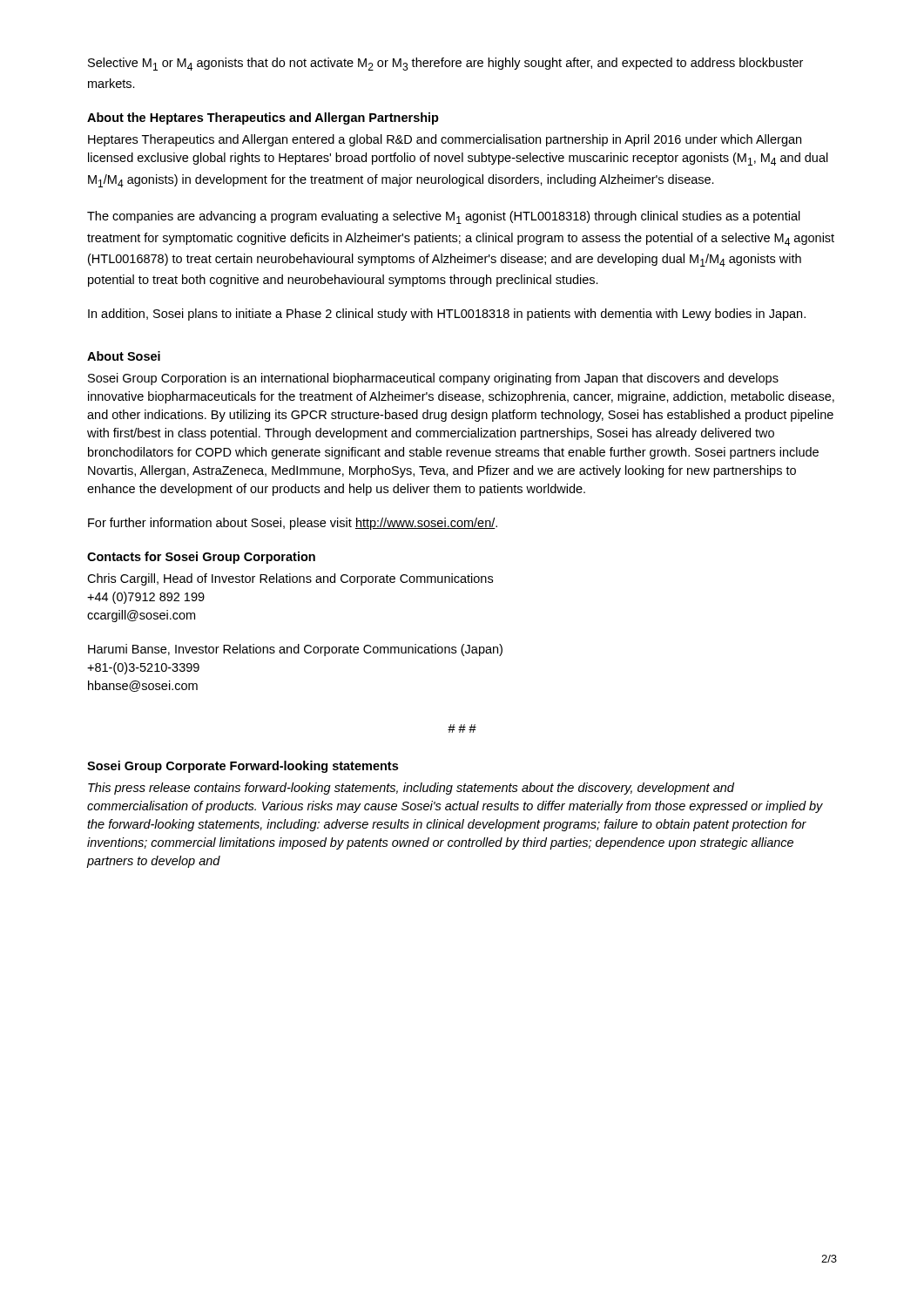The image size is (924, 1307).
Task: Find the element starting "Selective M1 or"
Action: pyautogui.click(x=445, y=73)
